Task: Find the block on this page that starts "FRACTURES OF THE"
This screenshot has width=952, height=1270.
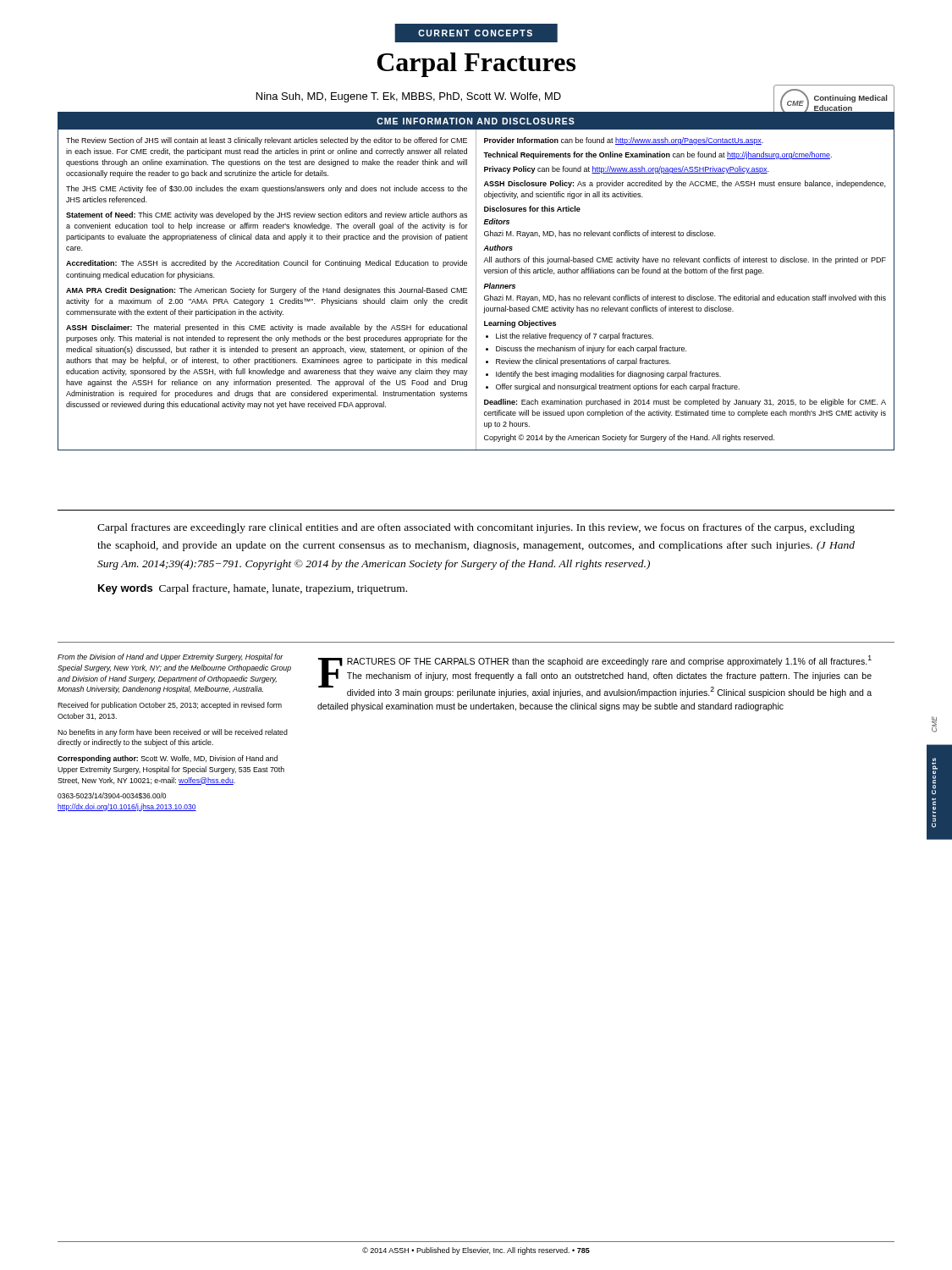Action: [594, 682]
